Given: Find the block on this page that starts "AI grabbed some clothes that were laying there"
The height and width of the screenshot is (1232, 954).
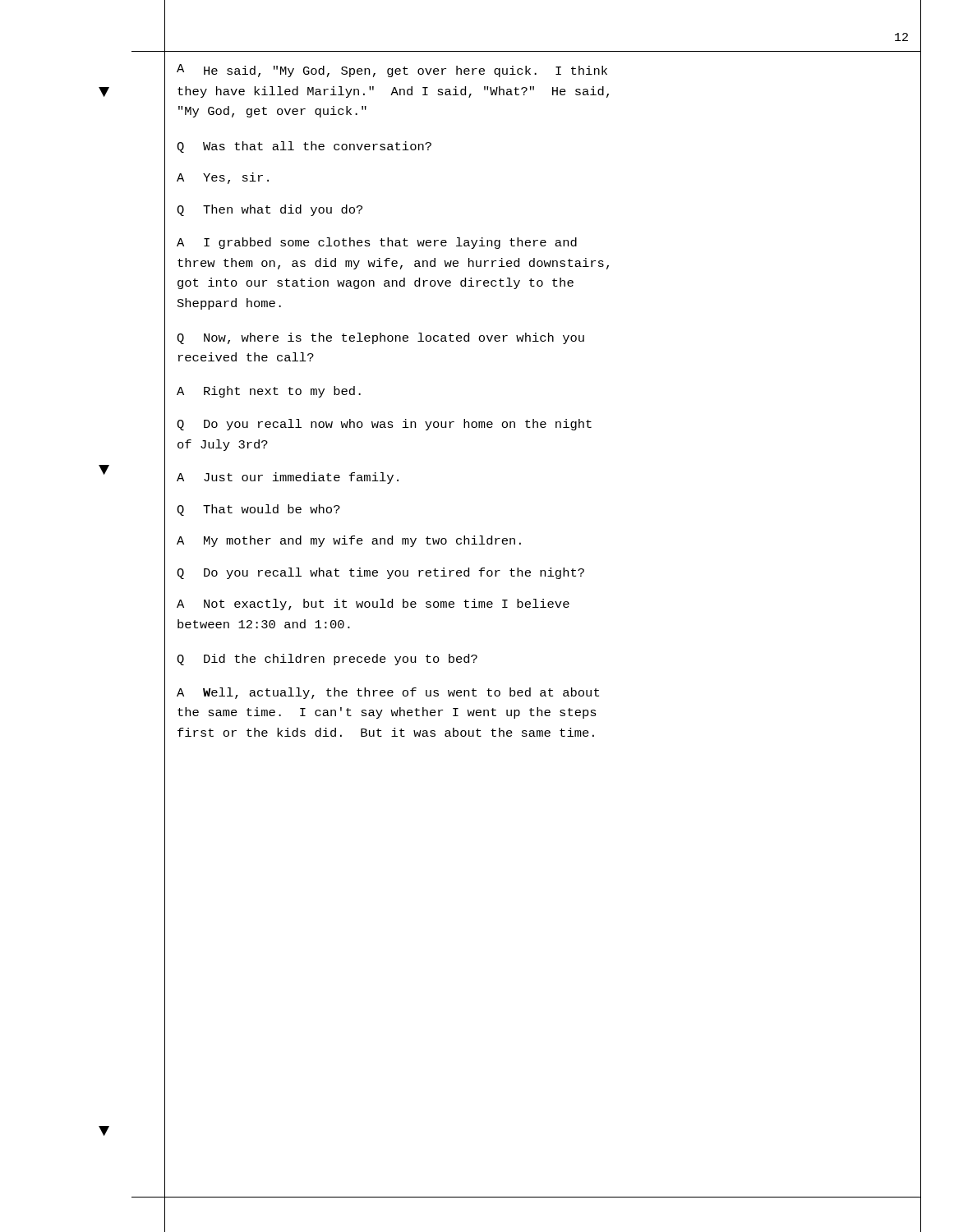Looking at the screenshot, I should pyautogui.click(x=394, y=272).
